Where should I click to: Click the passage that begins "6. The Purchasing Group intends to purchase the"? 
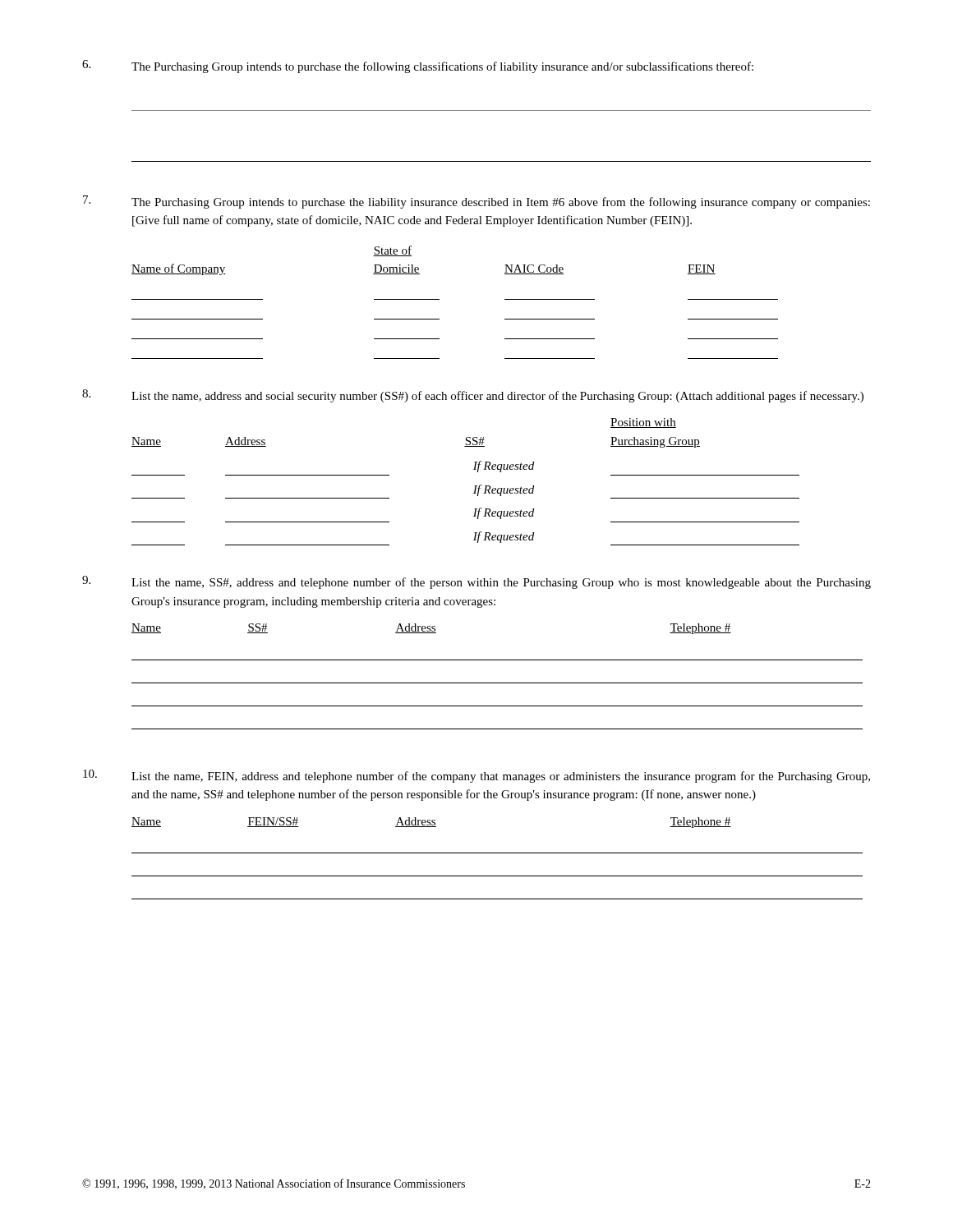[x=476, y=114]
